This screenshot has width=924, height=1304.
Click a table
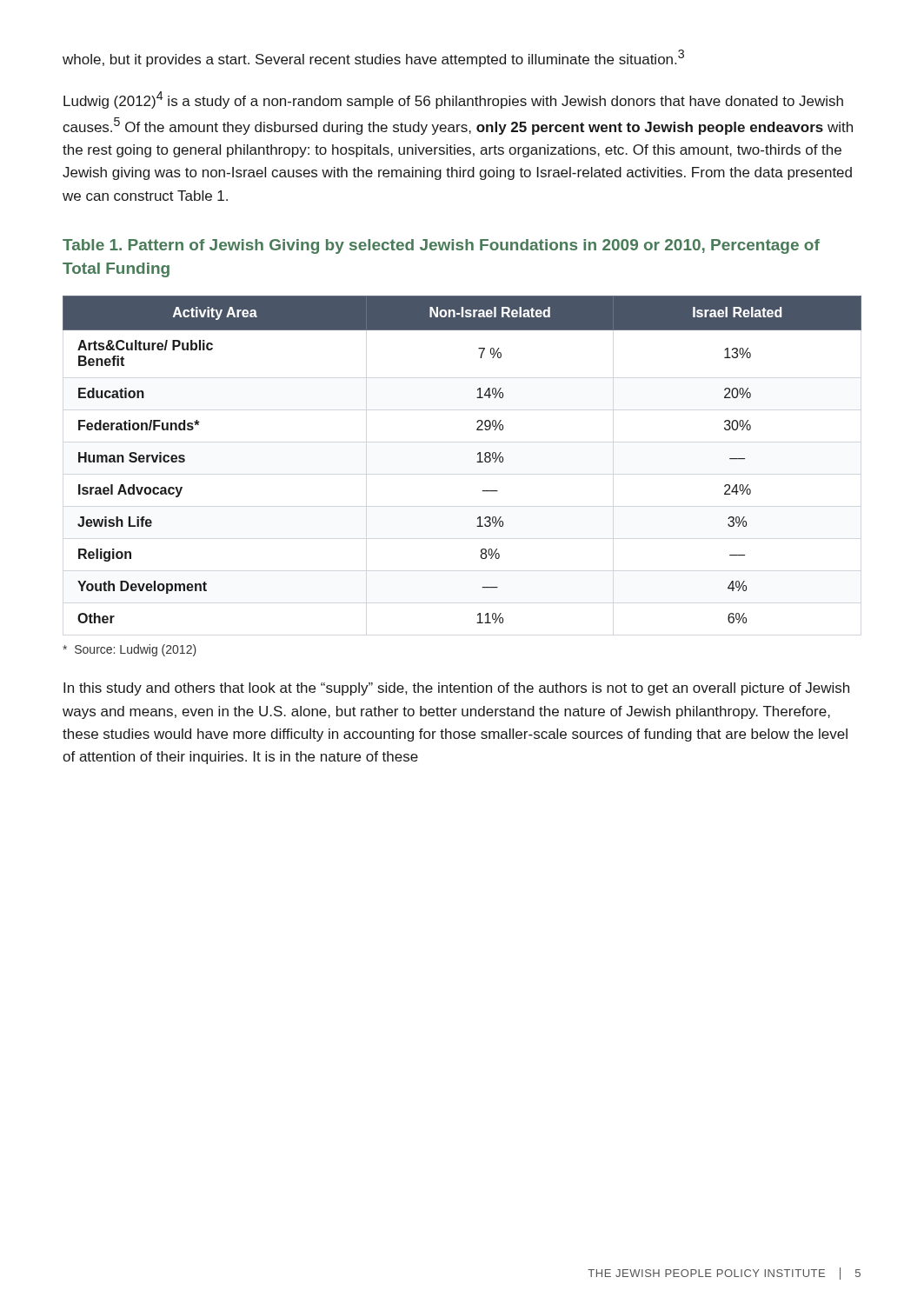click(462, 466)
